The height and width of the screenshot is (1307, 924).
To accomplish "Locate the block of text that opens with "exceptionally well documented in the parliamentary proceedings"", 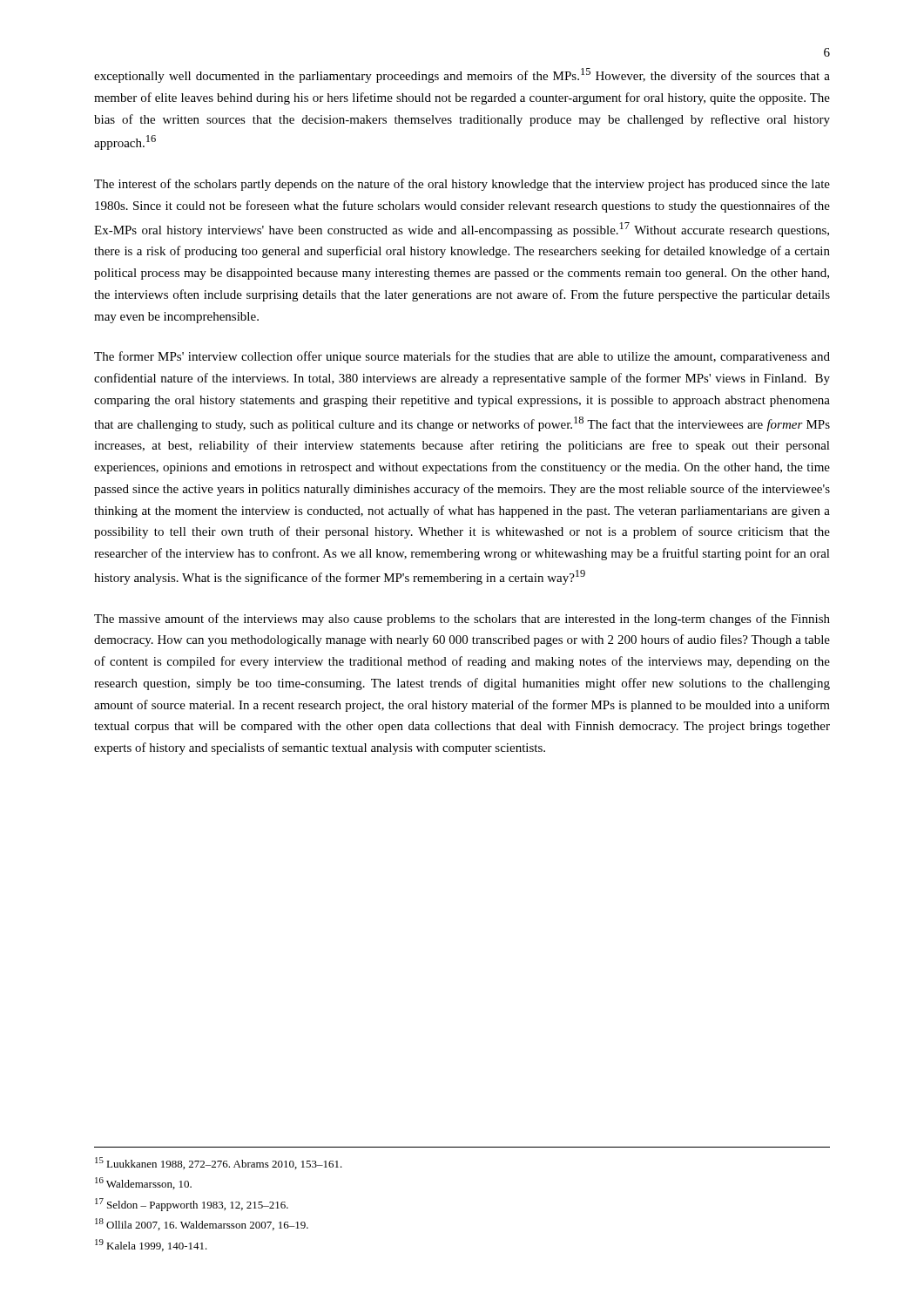I will 462,108.
